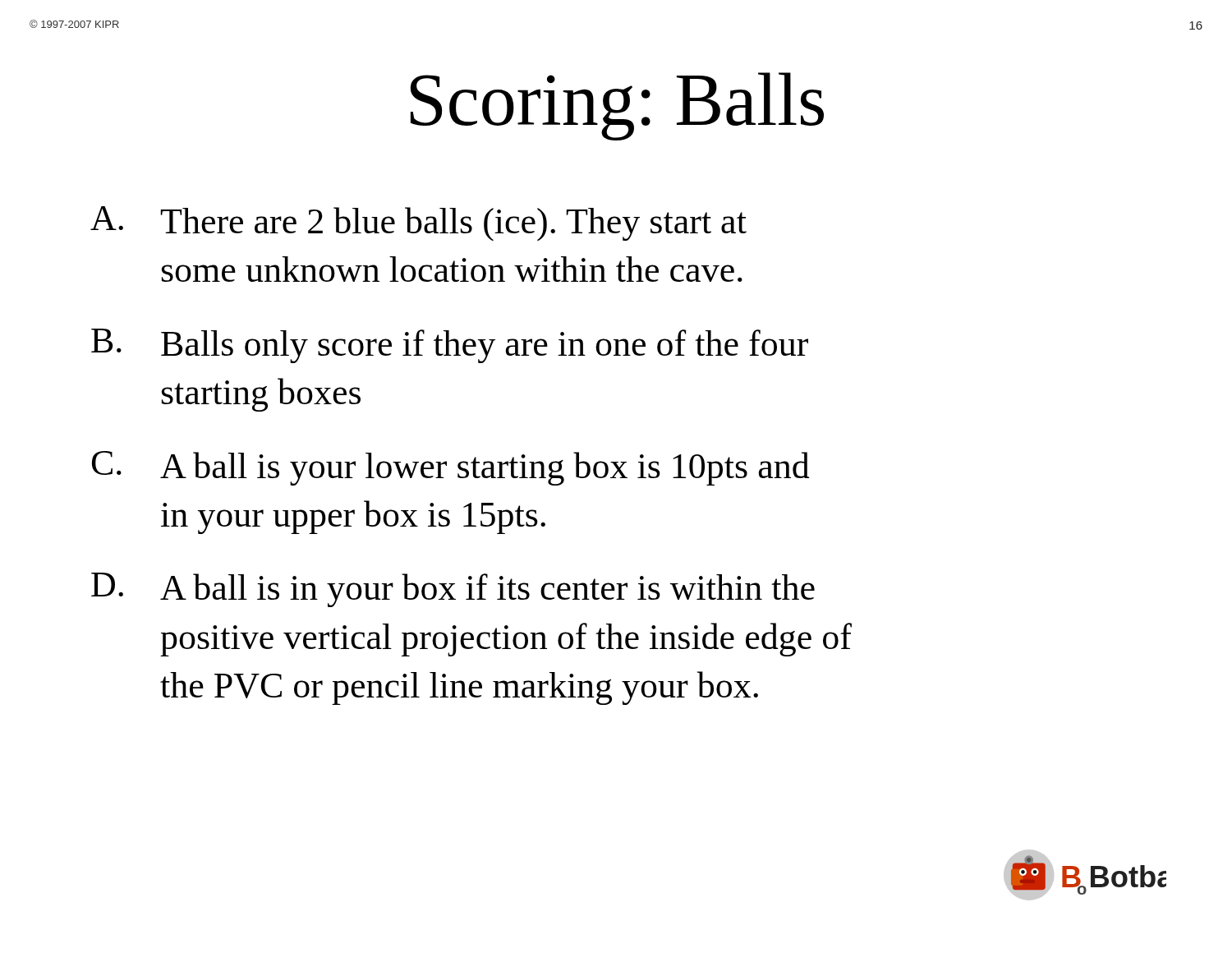The width and height of the screenshot is (1232, 953).
Task: Click on the list item that reads "D. A ball is in"
Action: click(471, 637)
